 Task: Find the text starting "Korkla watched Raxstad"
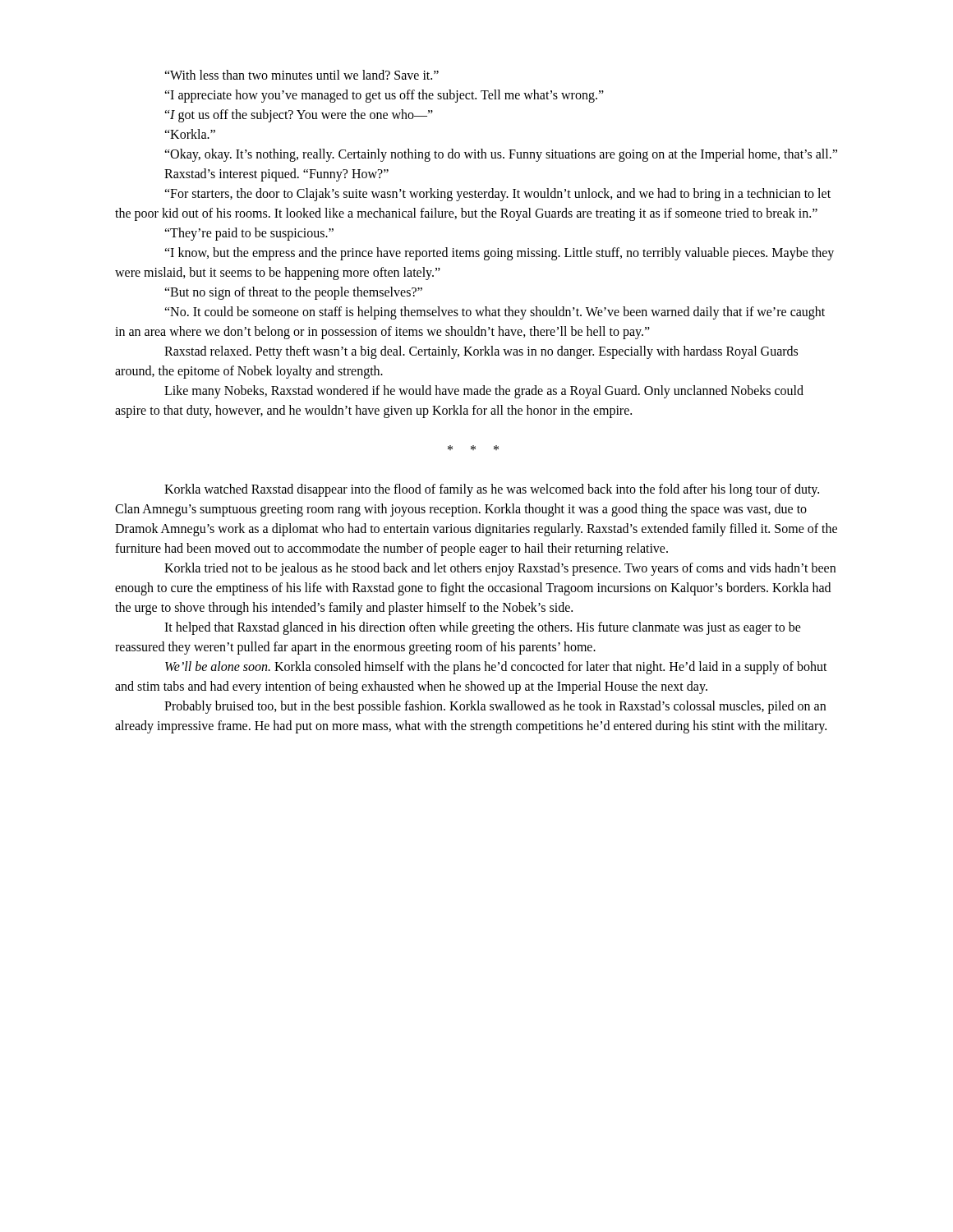tap(476, 608)
